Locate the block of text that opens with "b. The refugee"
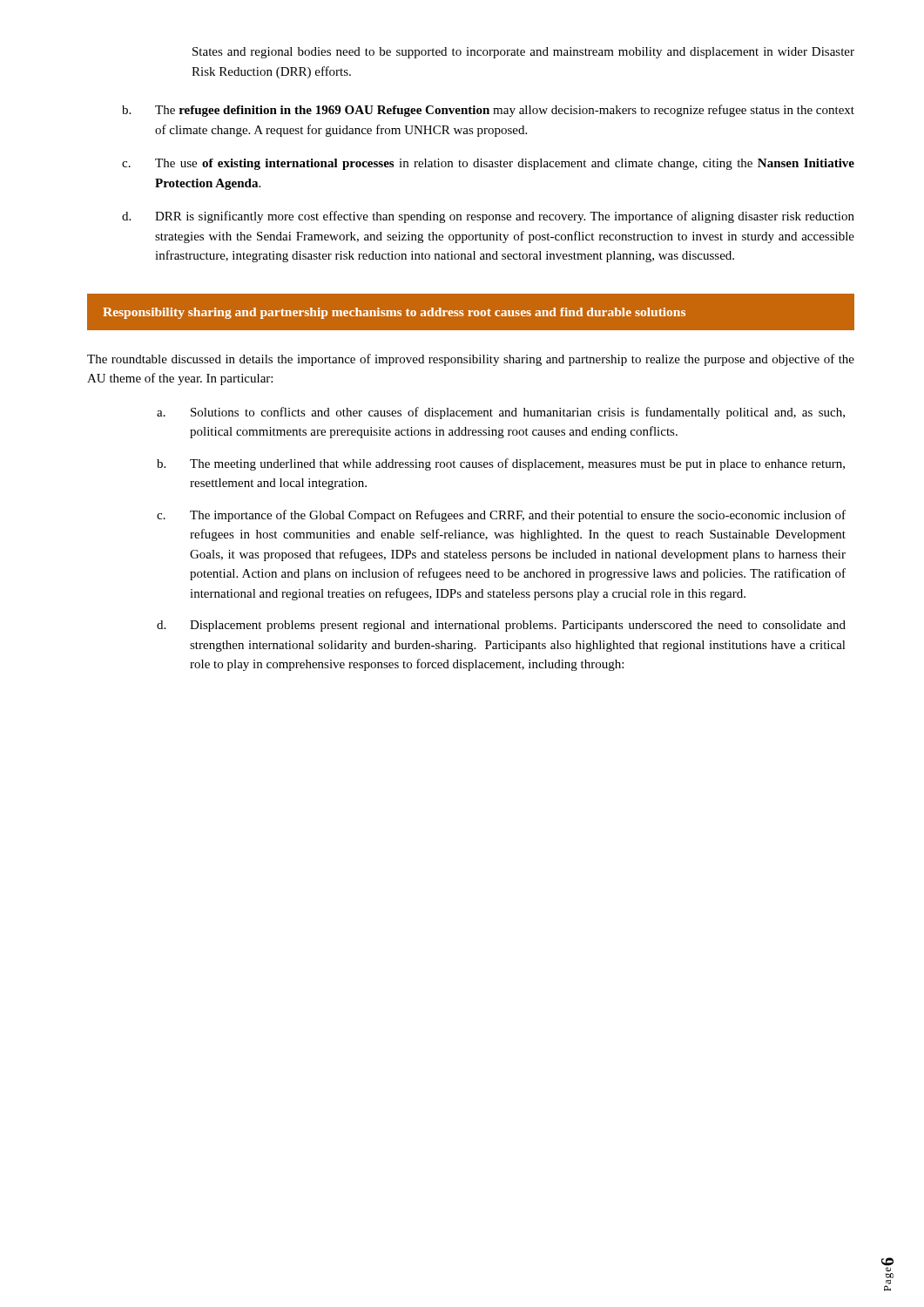 (x=471, y=120)
